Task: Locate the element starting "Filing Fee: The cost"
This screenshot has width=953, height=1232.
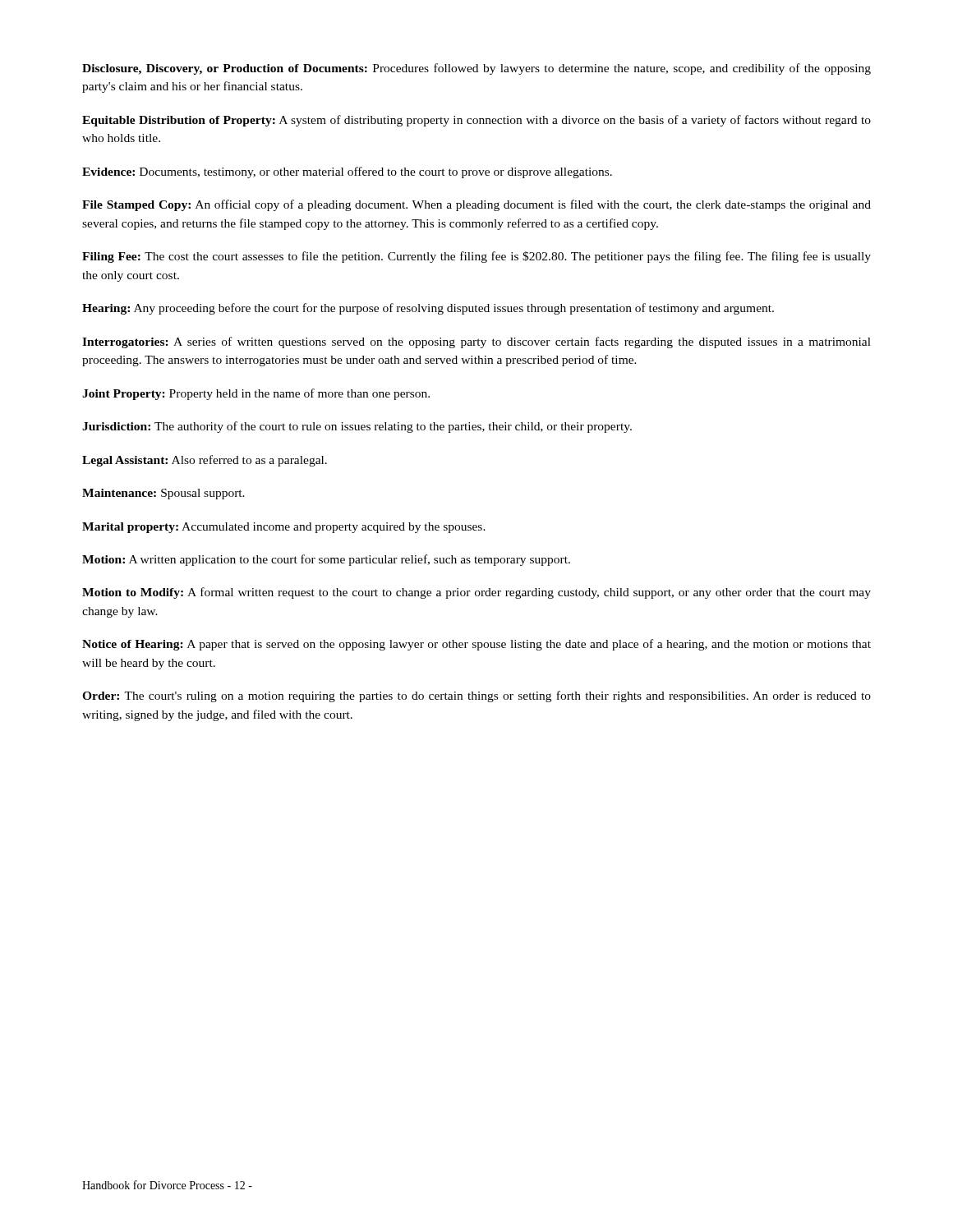Action: [x=476, y=265]
